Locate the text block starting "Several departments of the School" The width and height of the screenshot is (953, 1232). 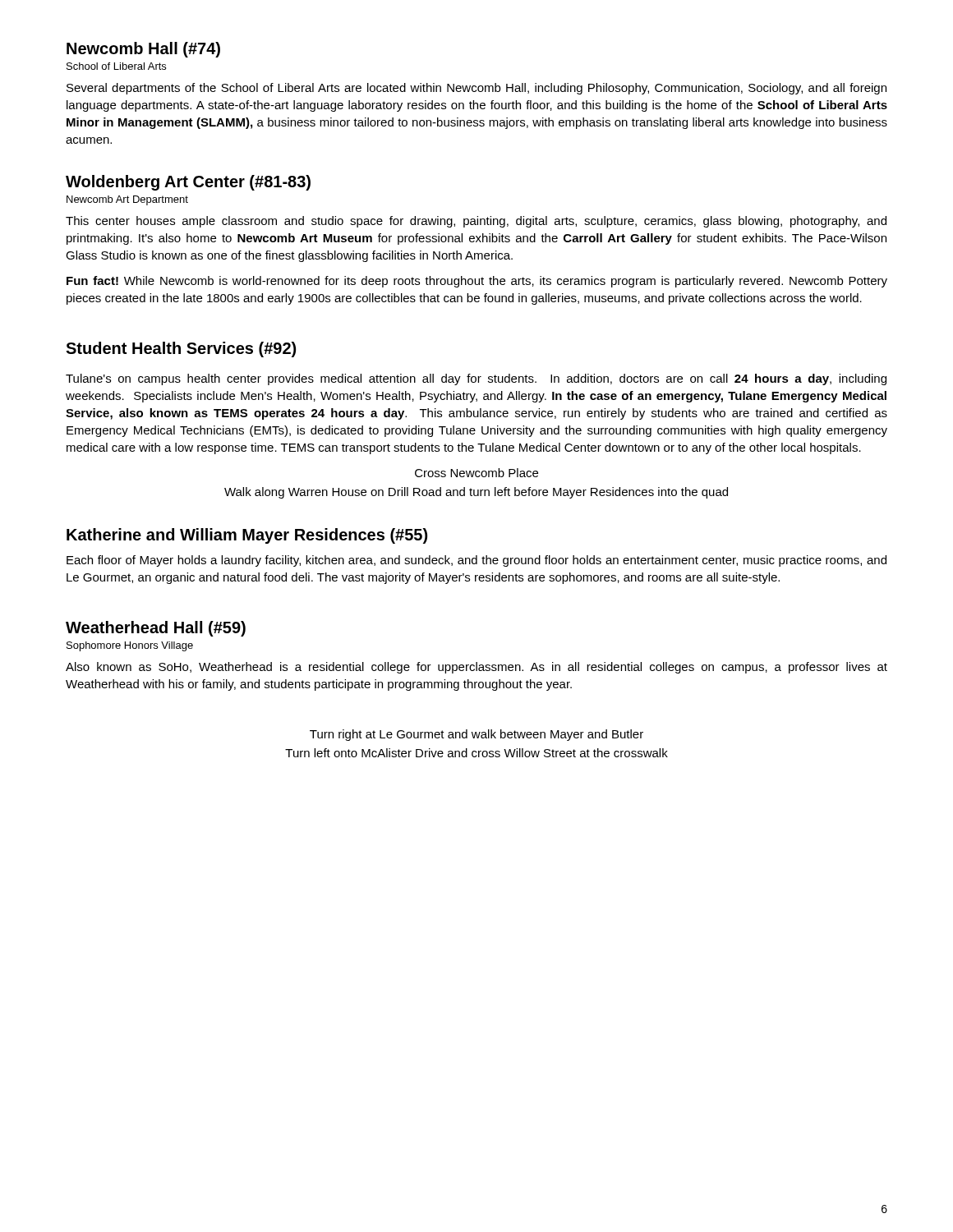476,113
